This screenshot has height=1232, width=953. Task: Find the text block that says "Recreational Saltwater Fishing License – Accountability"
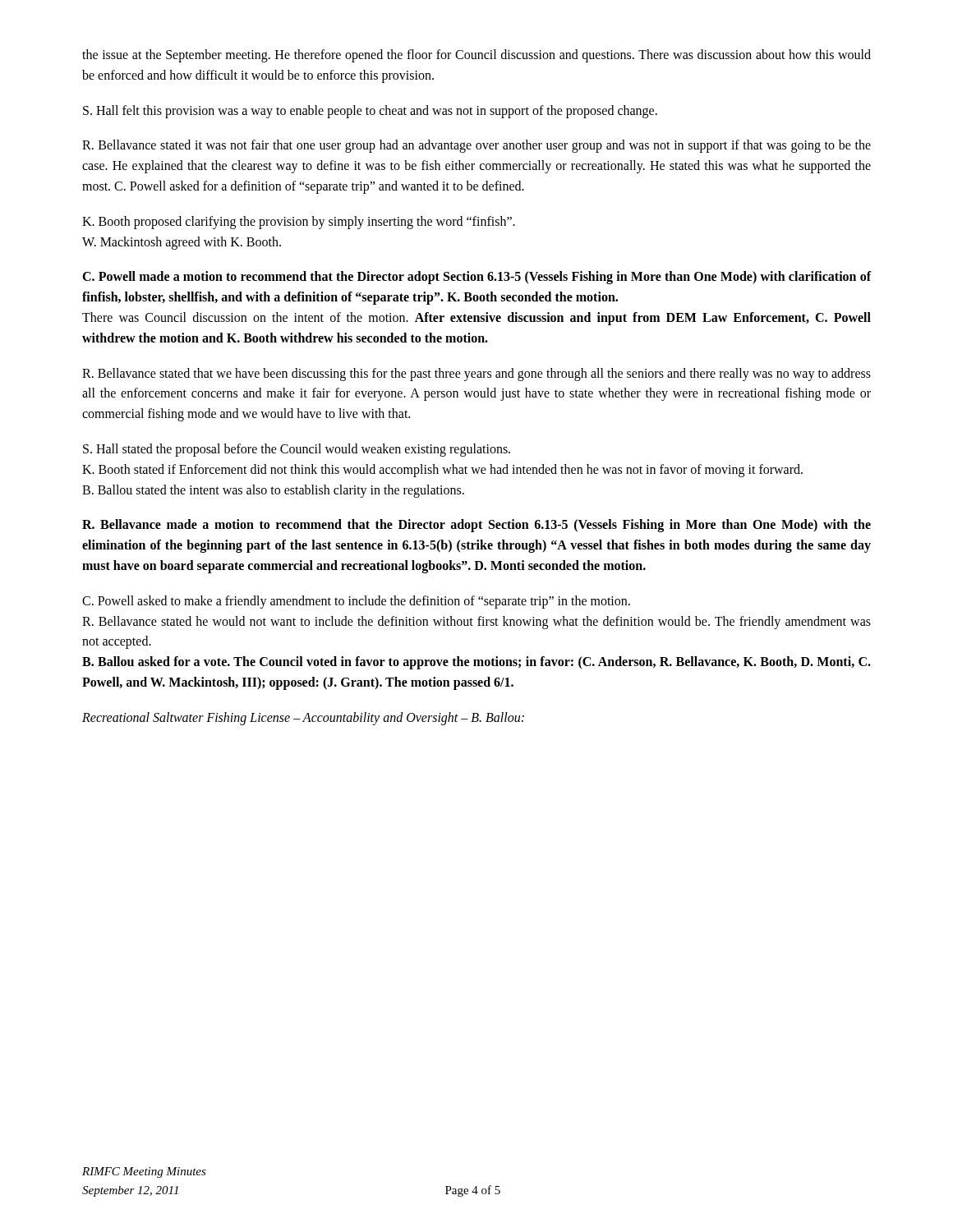tap(304, 717)
